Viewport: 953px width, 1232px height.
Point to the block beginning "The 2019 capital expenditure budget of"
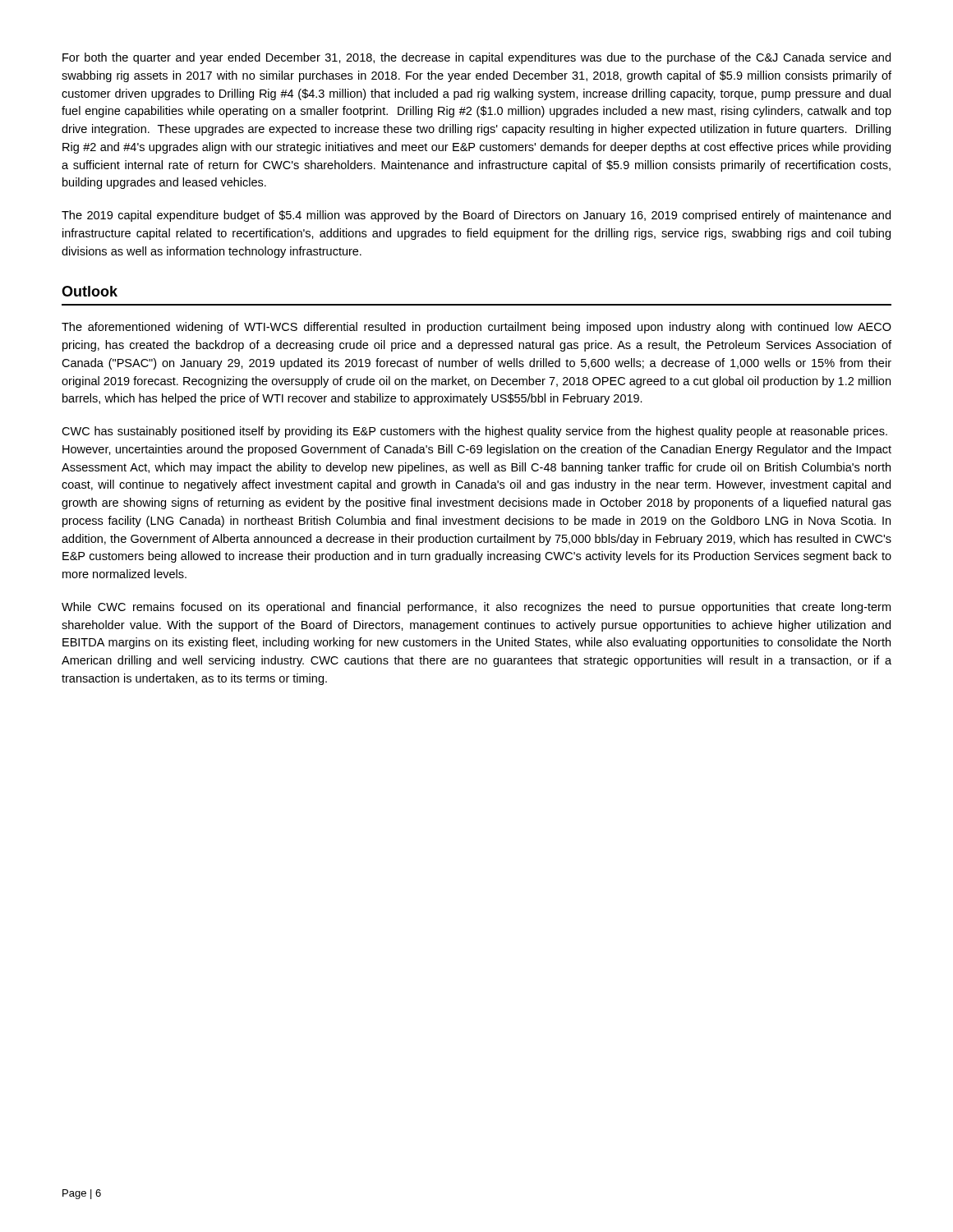coord(476,233)
